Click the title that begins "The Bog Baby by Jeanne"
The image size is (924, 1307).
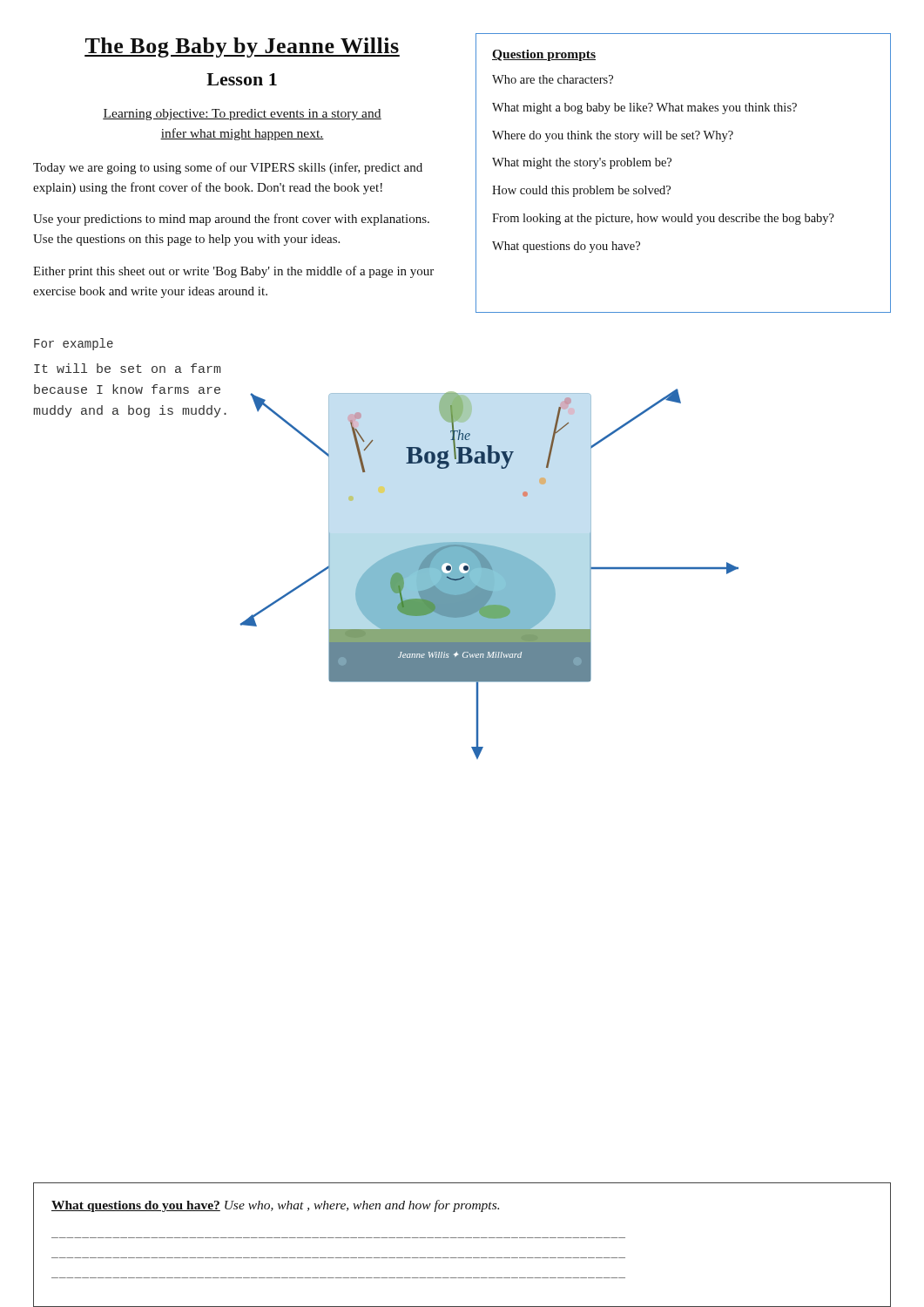pos(242,46)
